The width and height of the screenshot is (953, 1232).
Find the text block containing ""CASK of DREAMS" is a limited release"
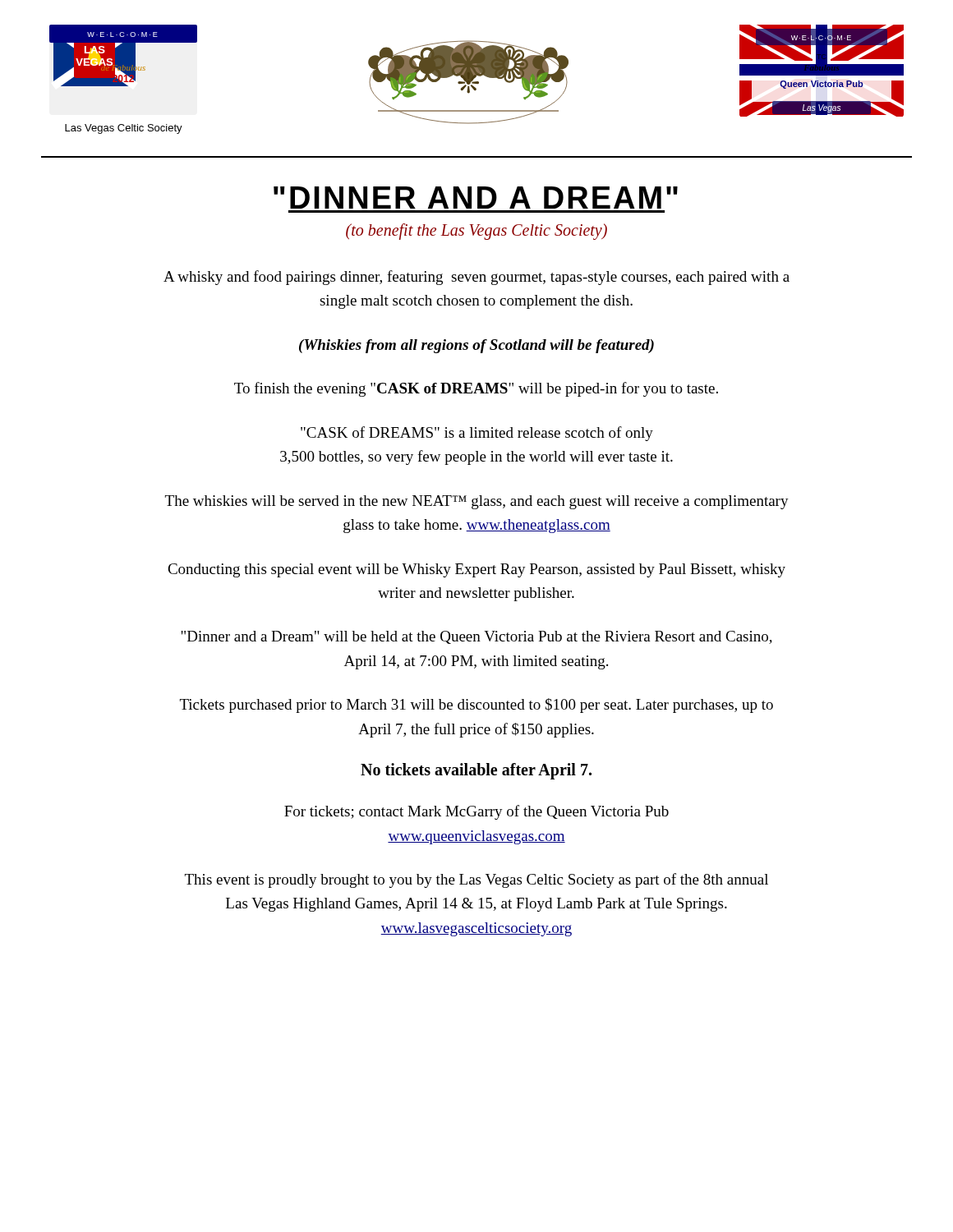pos(476,444)
